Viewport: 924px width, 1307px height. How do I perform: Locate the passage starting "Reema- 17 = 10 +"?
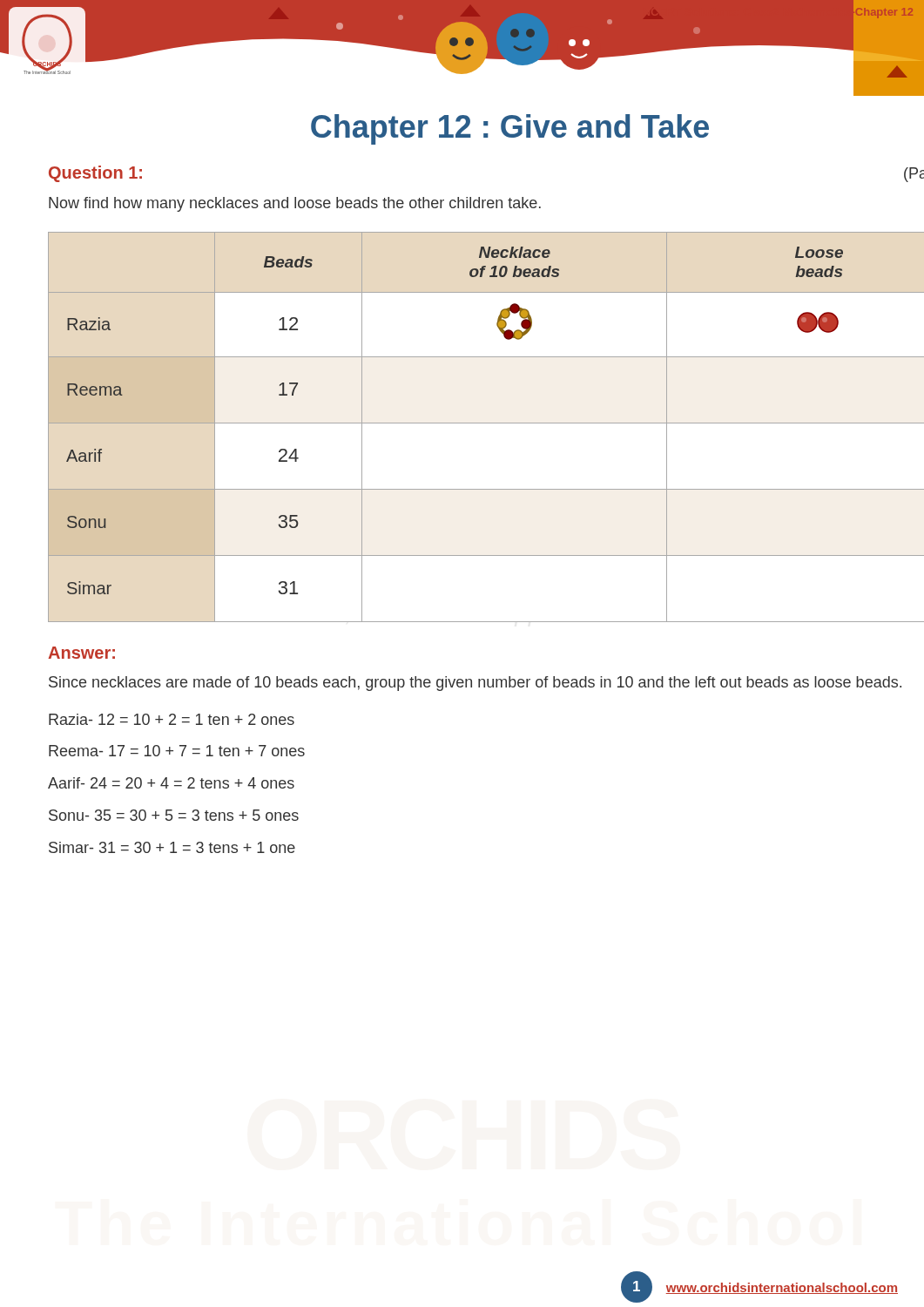[176, 752]
